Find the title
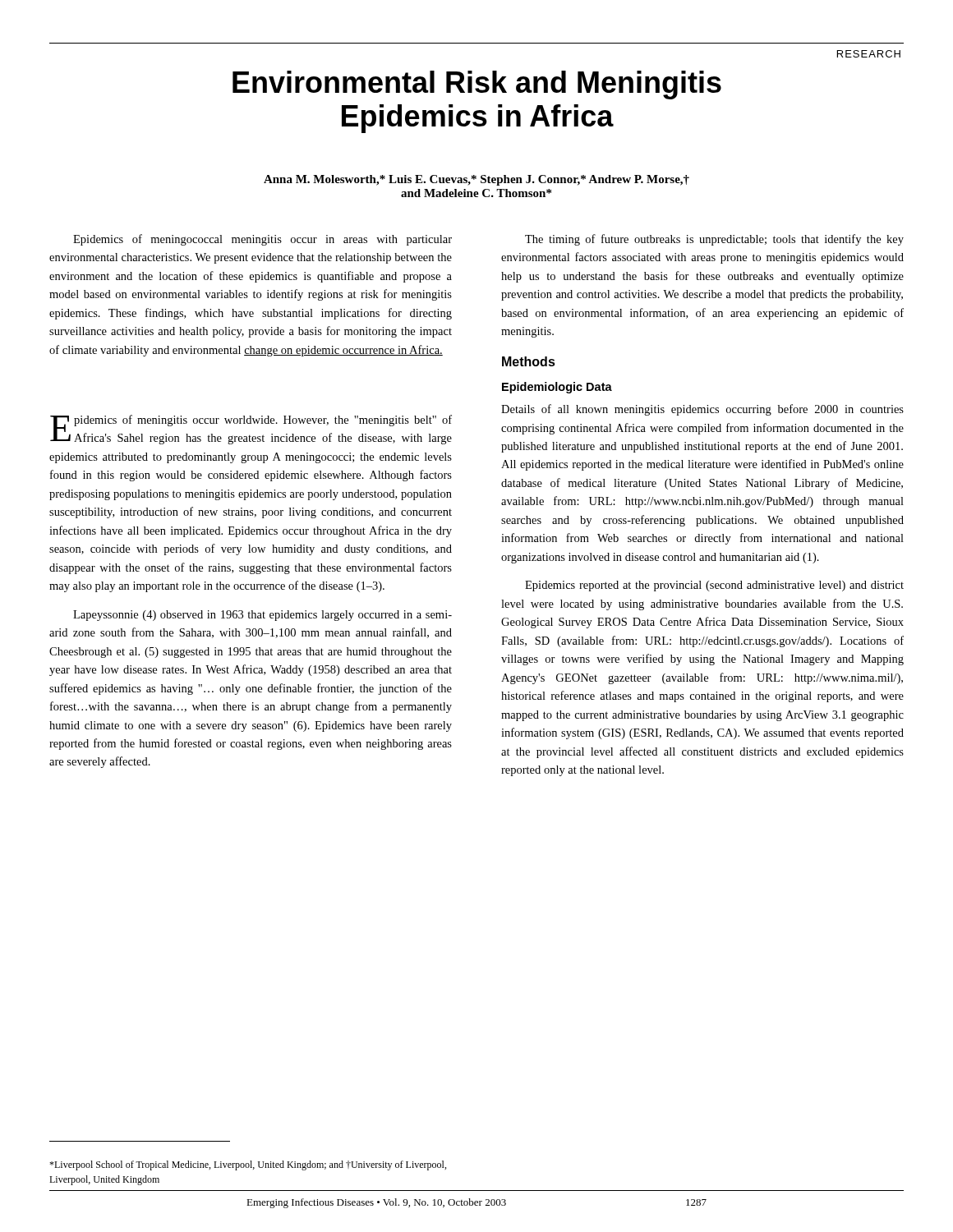 click(x=476, y=100)
